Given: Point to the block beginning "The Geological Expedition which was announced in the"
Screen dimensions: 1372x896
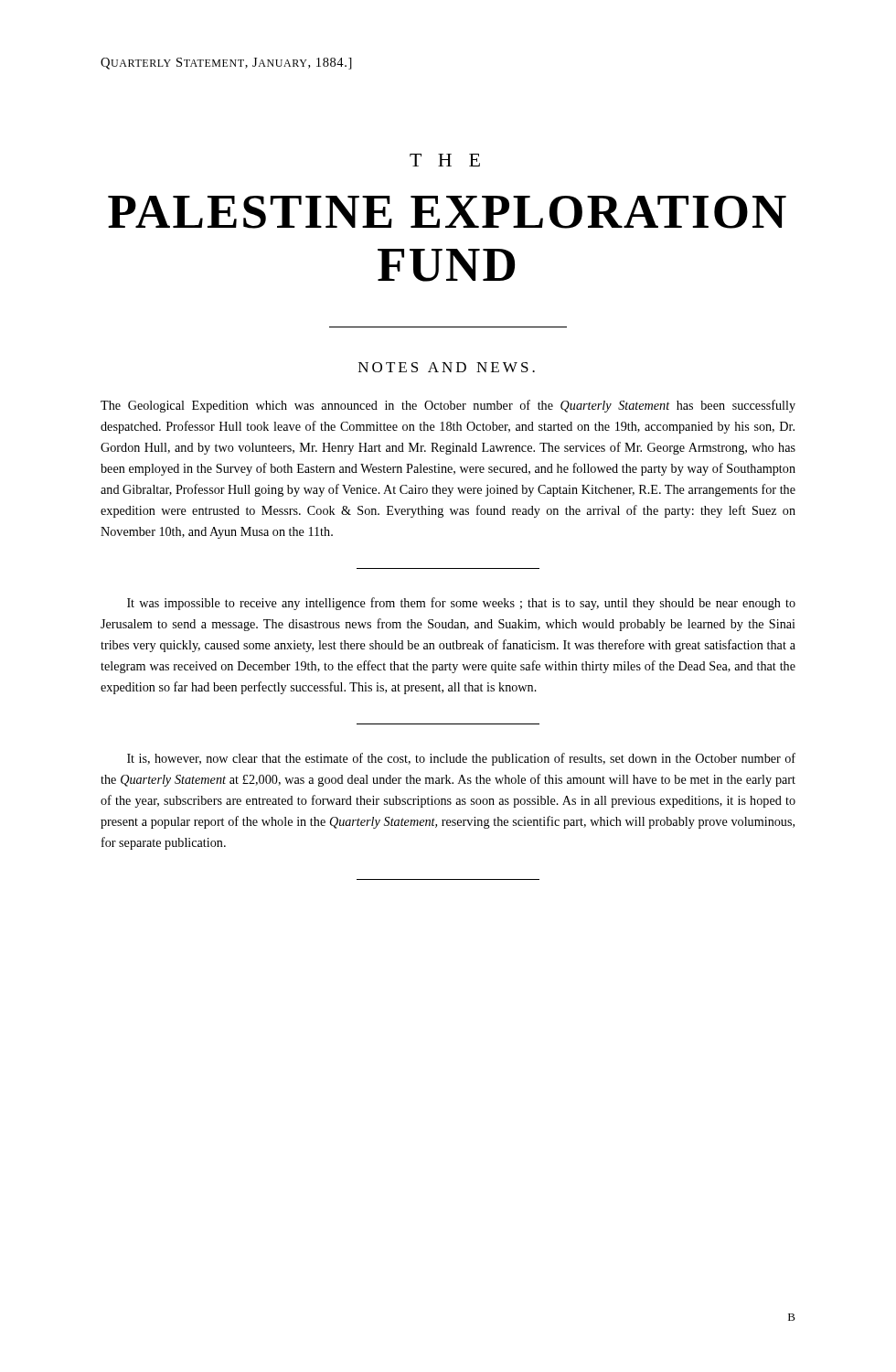Looking at the screenshot, I should (448, 468).
